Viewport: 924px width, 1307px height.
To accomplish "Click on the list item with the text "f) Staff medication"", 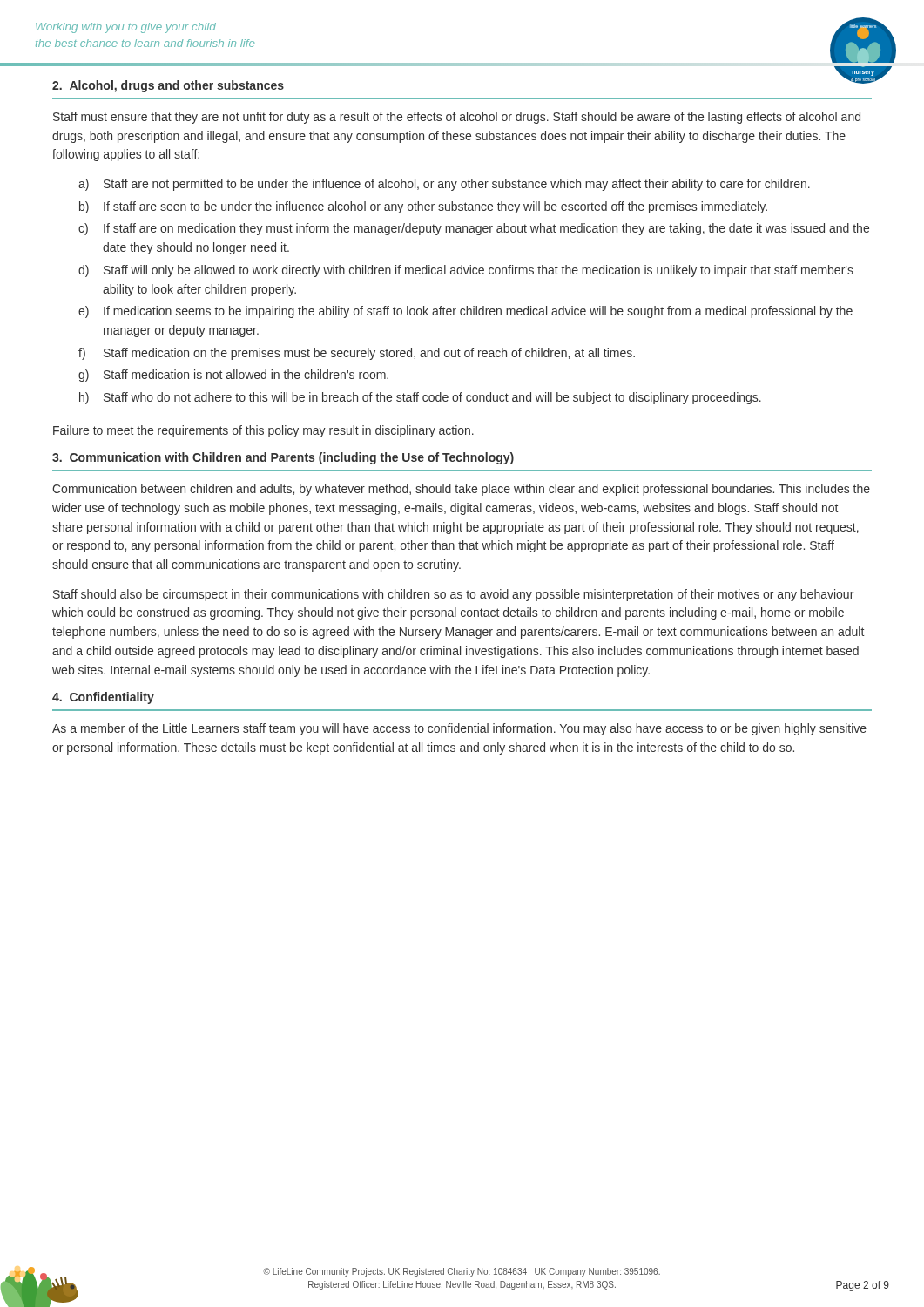I will click(475, 353).
